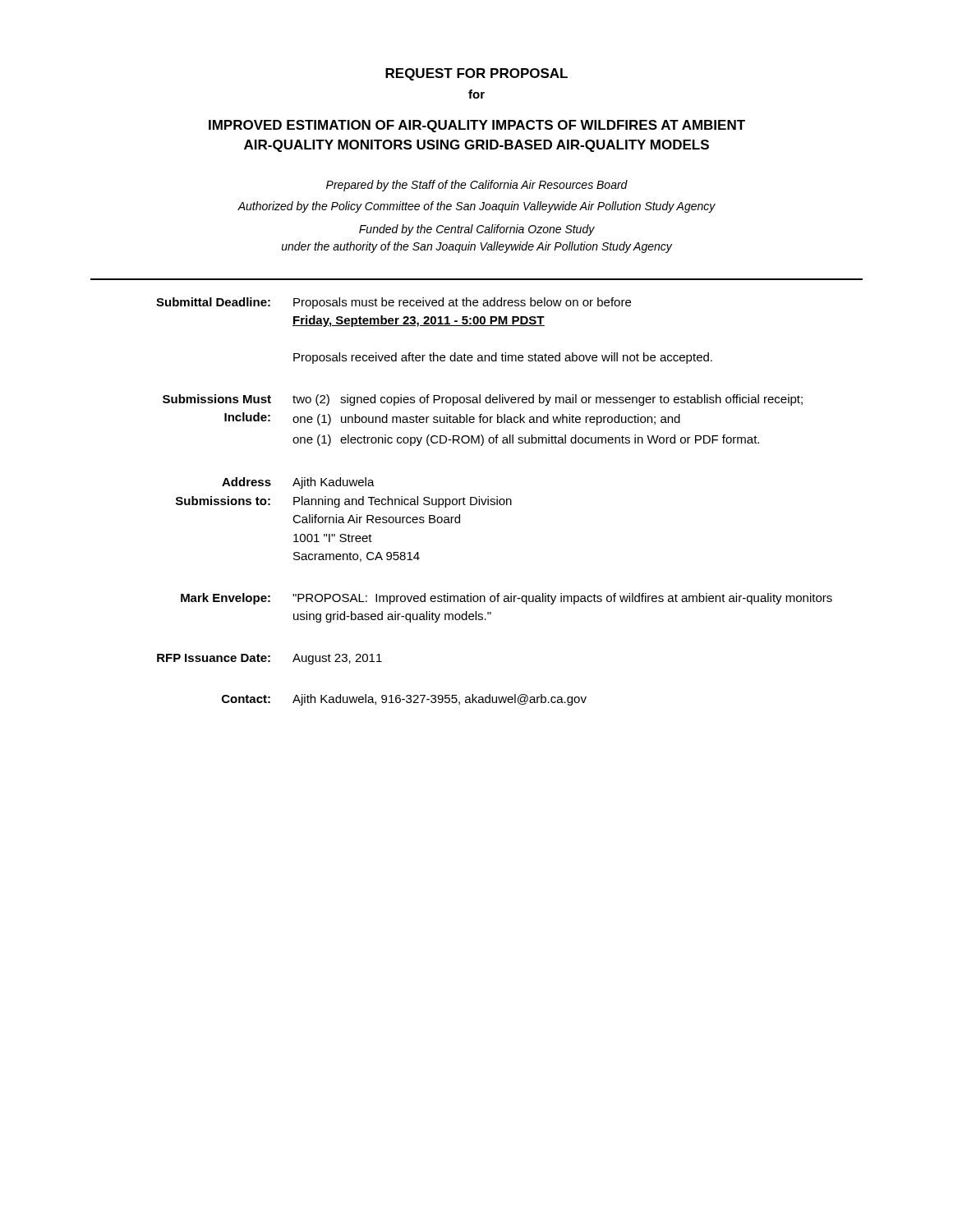
Task: Find the table that mentions "Address Submissions to:"
Action: pos(476,499)
